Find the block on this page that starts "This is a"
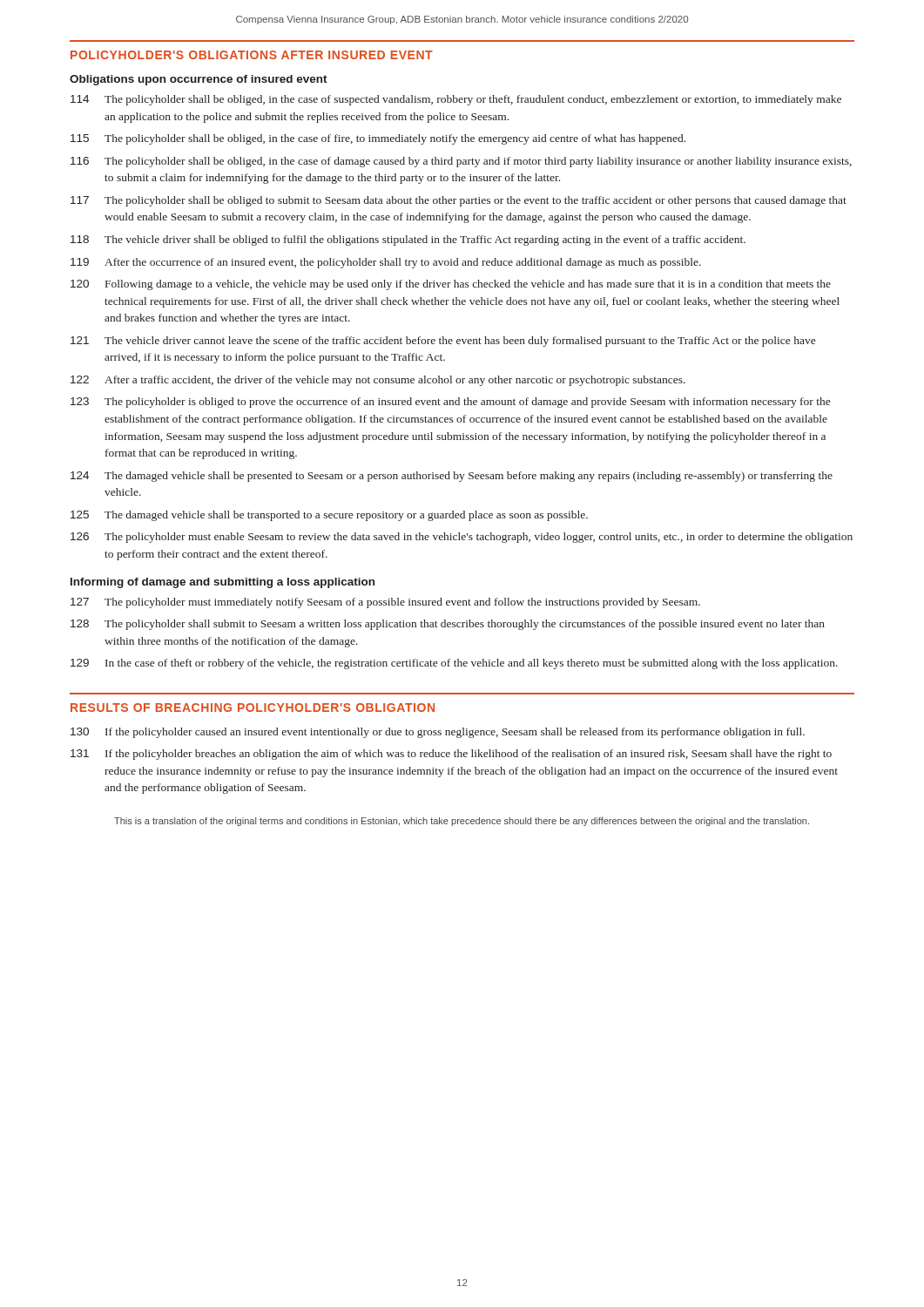The image size is (924, 1307). tap(462, 821)
